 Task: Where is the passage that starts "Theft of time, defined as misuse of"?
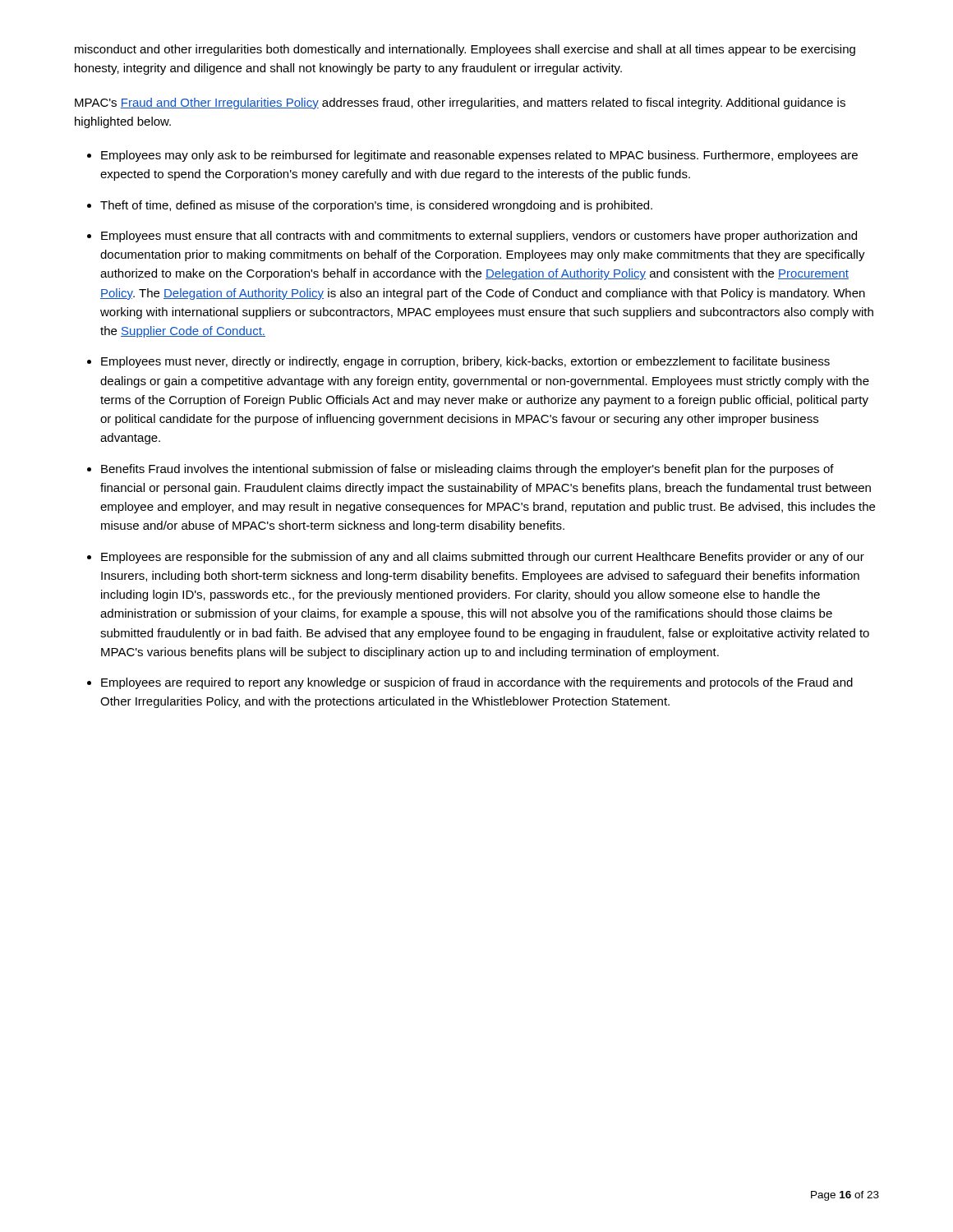(377, 205)
